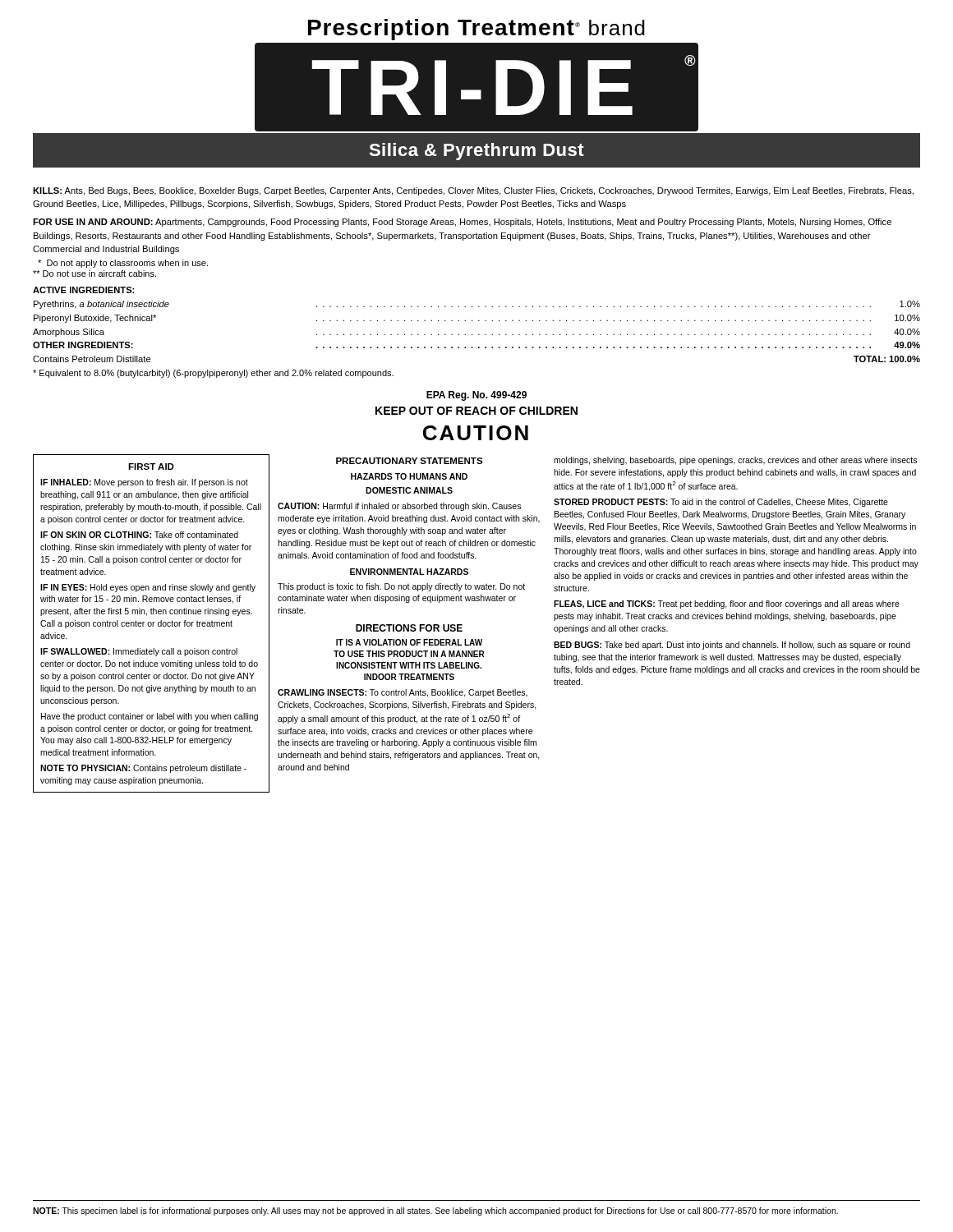Click the passage that begins "** Do not use in aircraft"
Viewport: 953px width, 1232px height.
click(95, 274)
